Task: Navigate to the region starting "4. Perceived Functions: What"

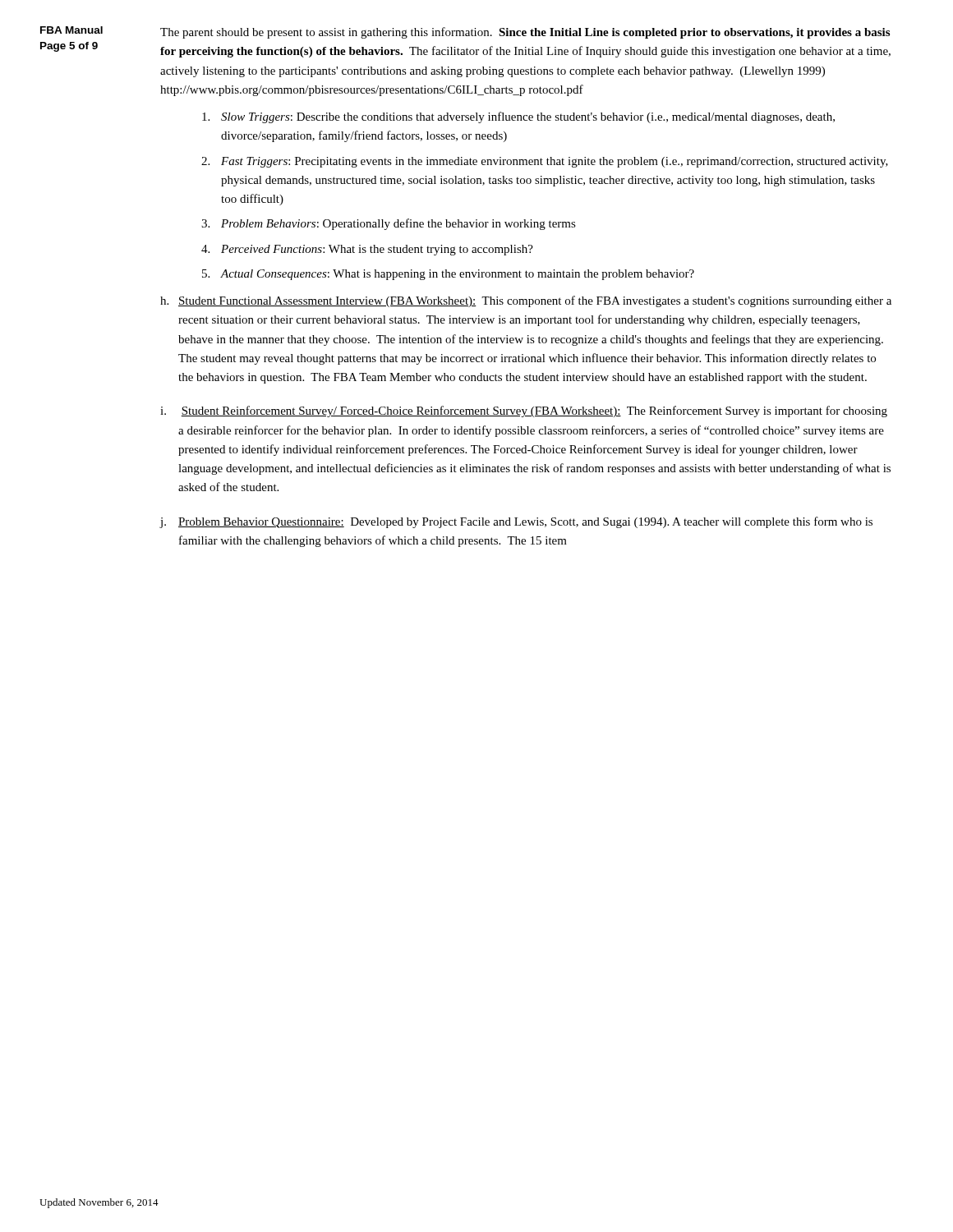Action: point(367,249)
